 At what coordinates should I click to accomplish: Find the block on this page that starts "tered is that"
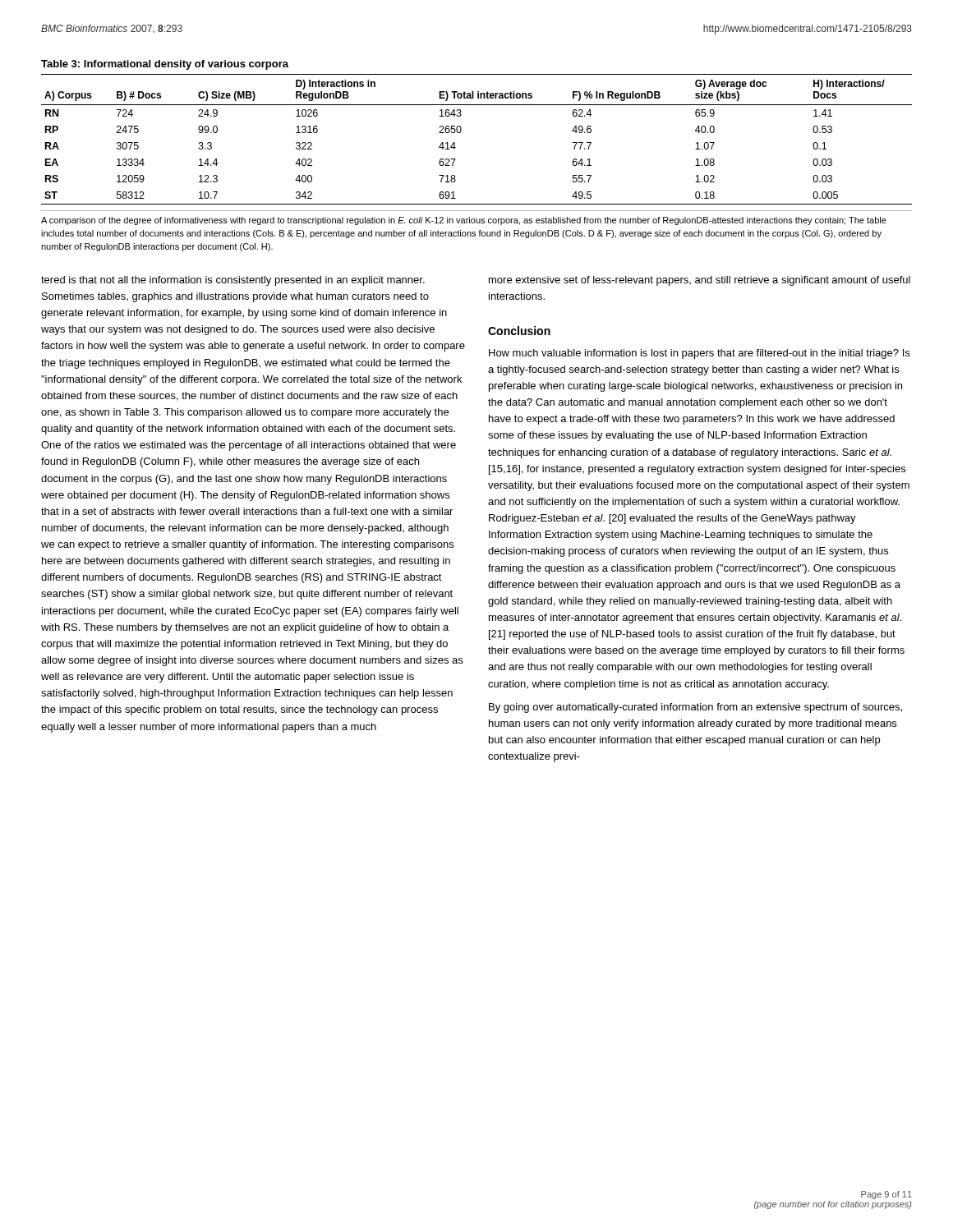pyautogui.click(x=253, y=503)
